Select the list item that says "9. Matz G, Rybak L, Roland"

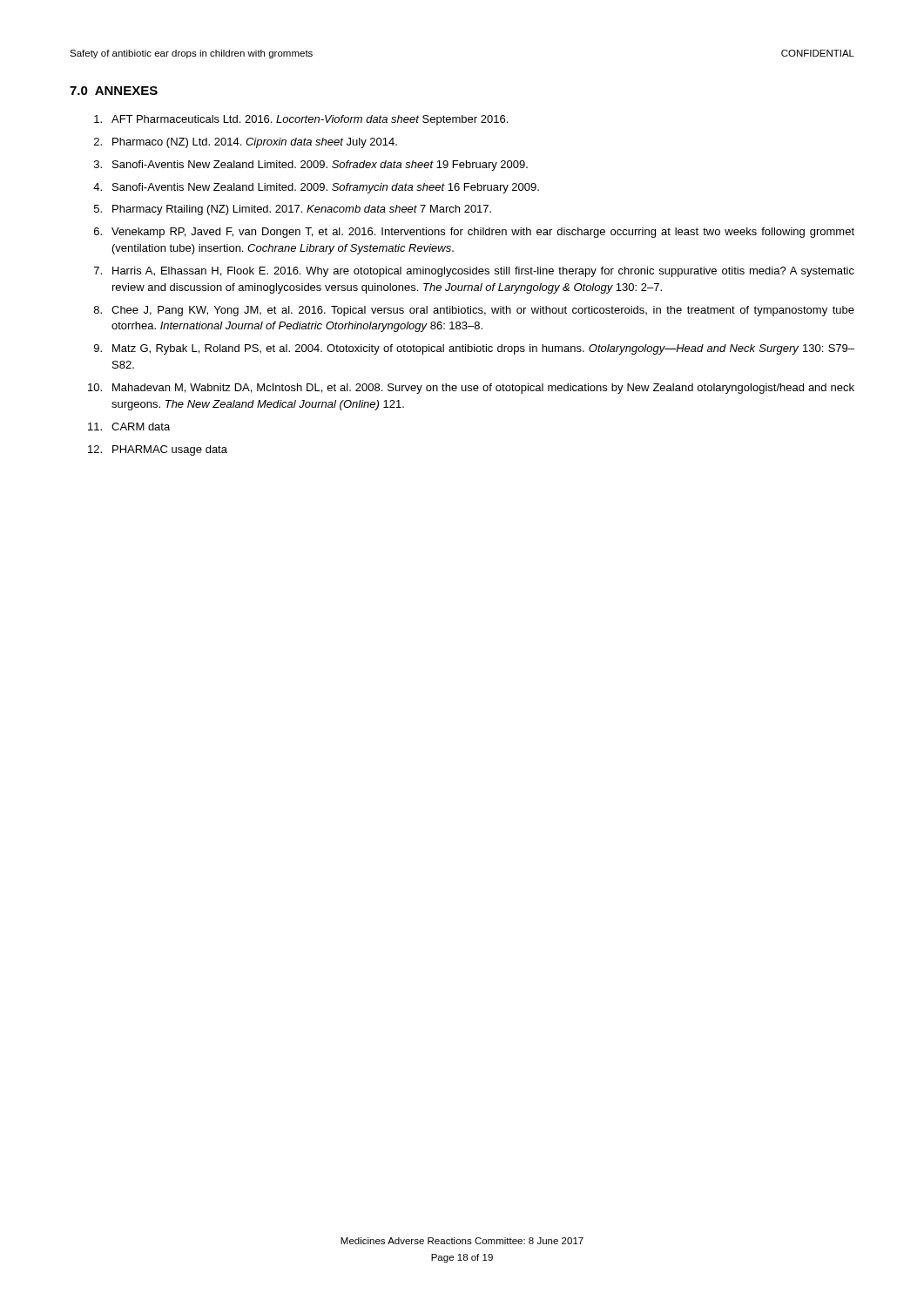(x=462, y=357)
